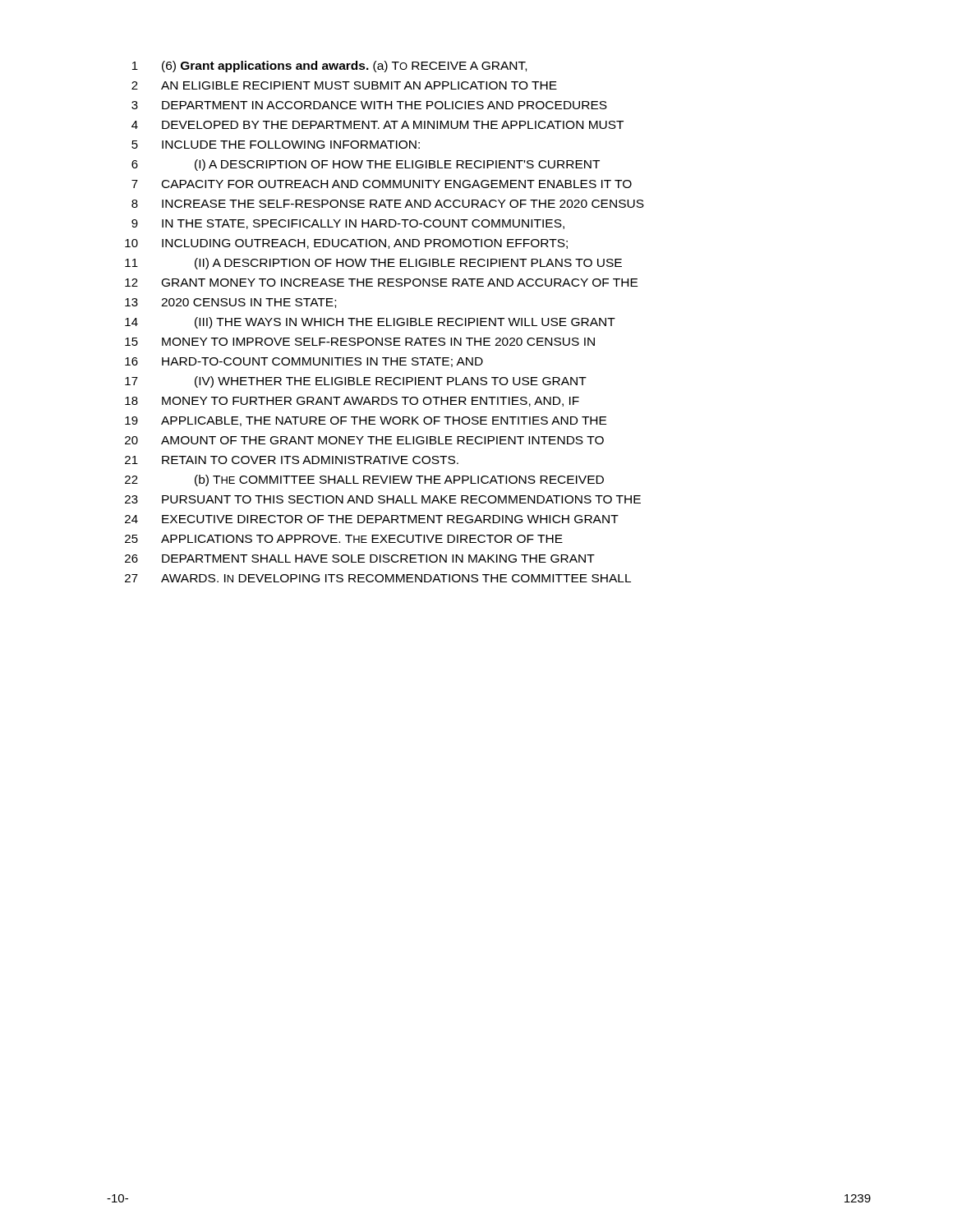Click on the list item that reads "17 (IV) WHETHER THE ELIGIBLE"

[489, 421]
